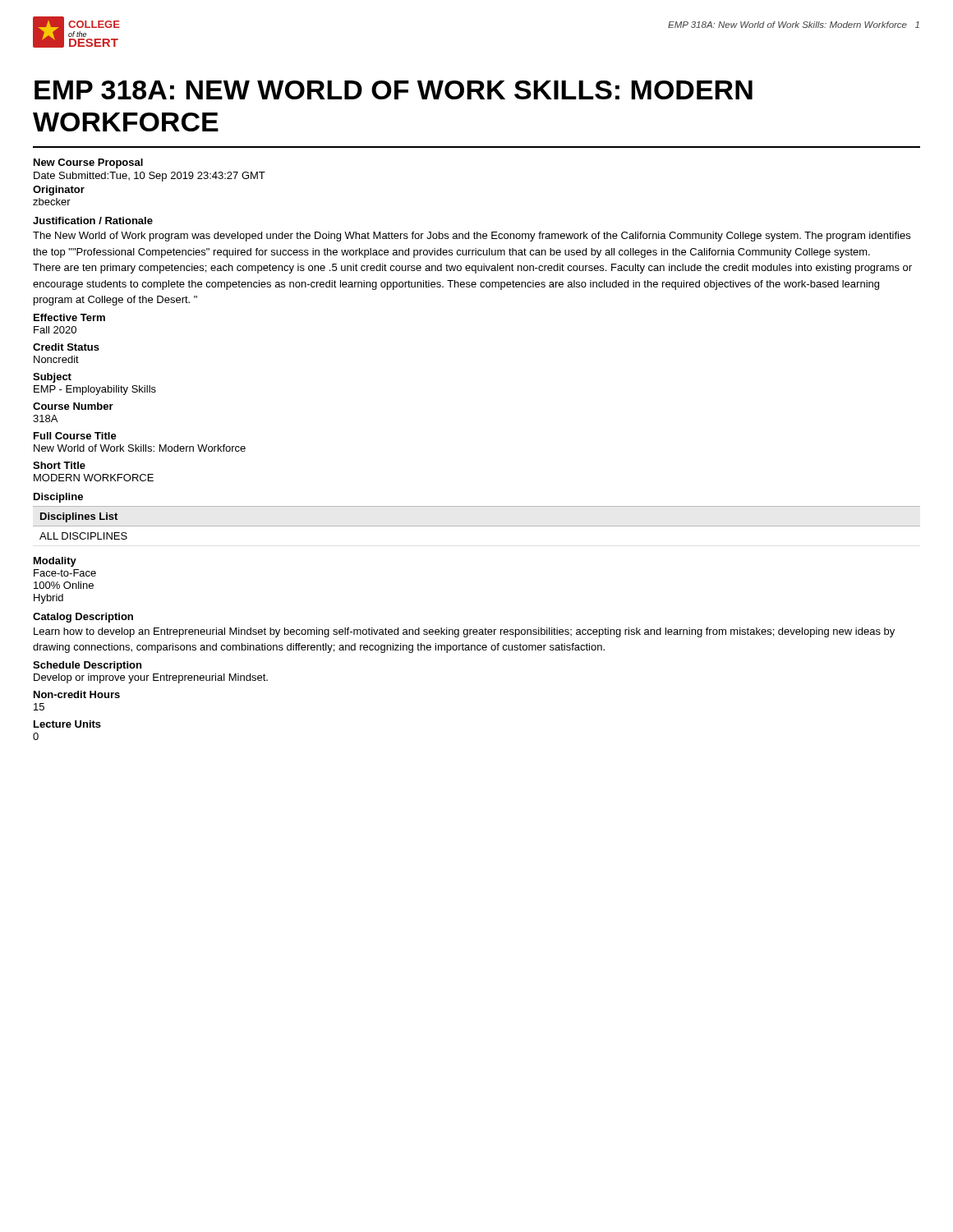
Task: Click on the element starting "Lecture Units 0"
Action: pyautogui.click(x=67, y=730)
